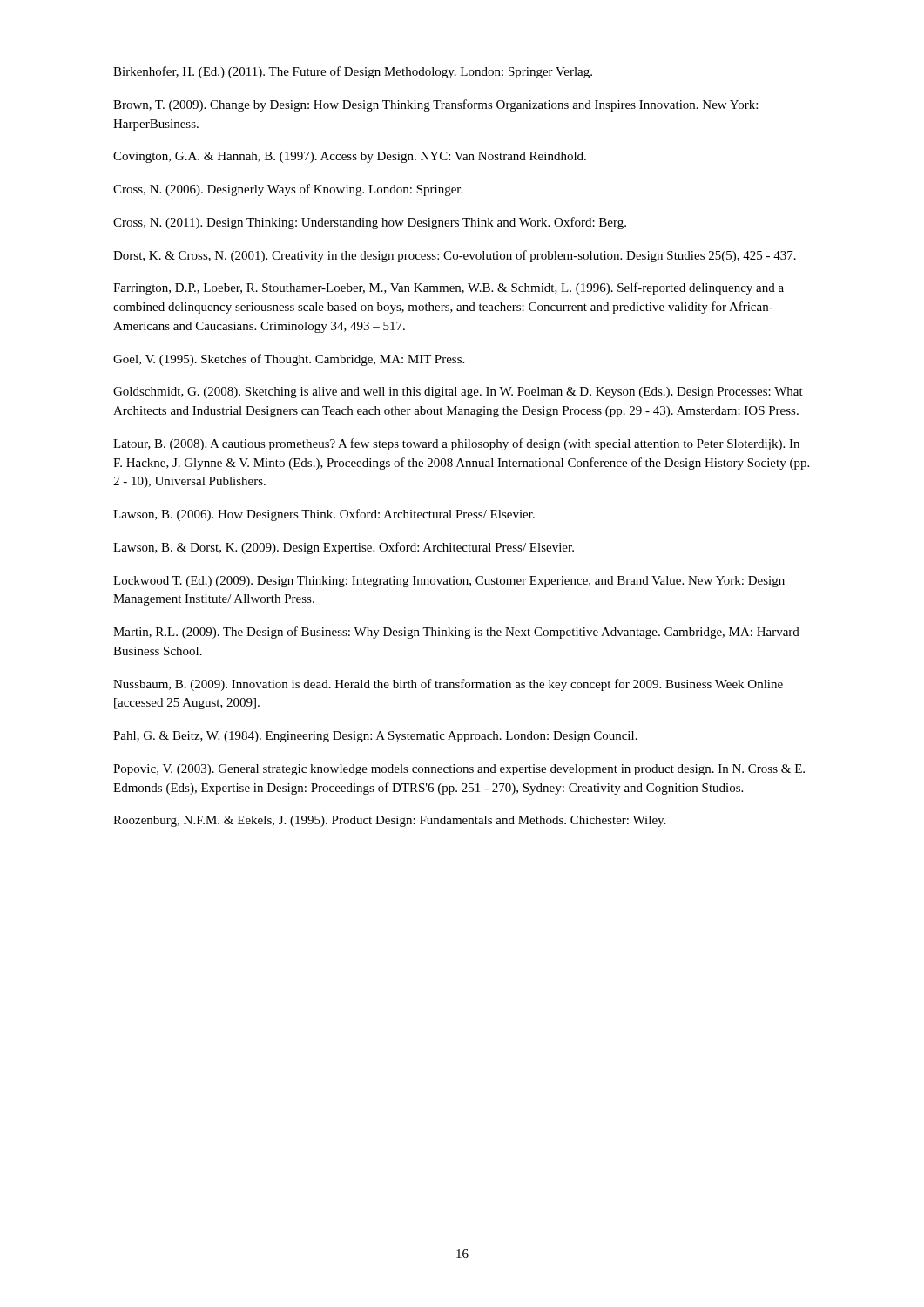Screen dimensions: 1307x924
Task: Find the passage starting "Cross, N. (2011). Design"
Action: click(370, 222)
